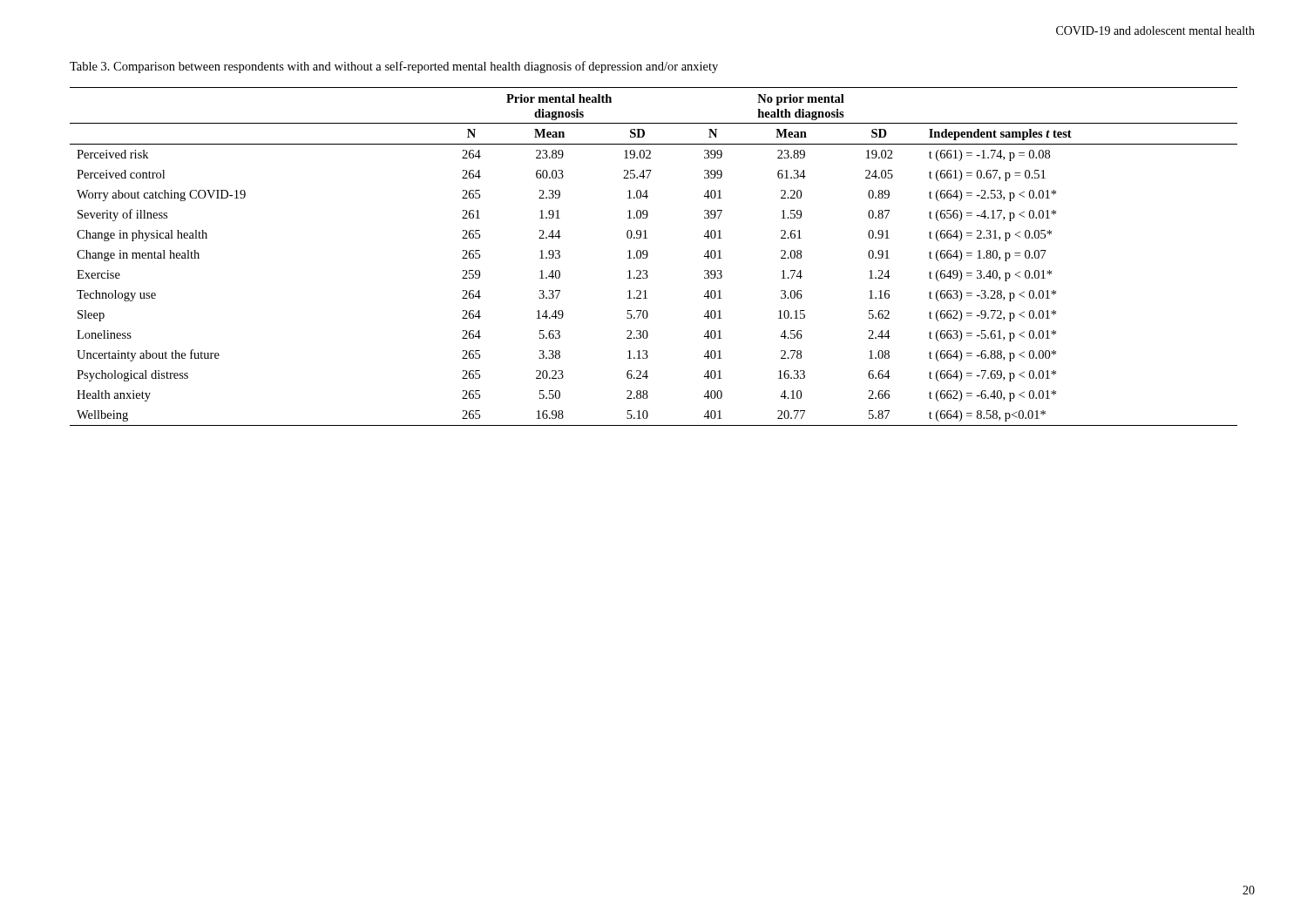Find the table that mentions "Perceived risk"
Image resolution: width=1307 pixels, height=924 pixels.
coord(654,257)
